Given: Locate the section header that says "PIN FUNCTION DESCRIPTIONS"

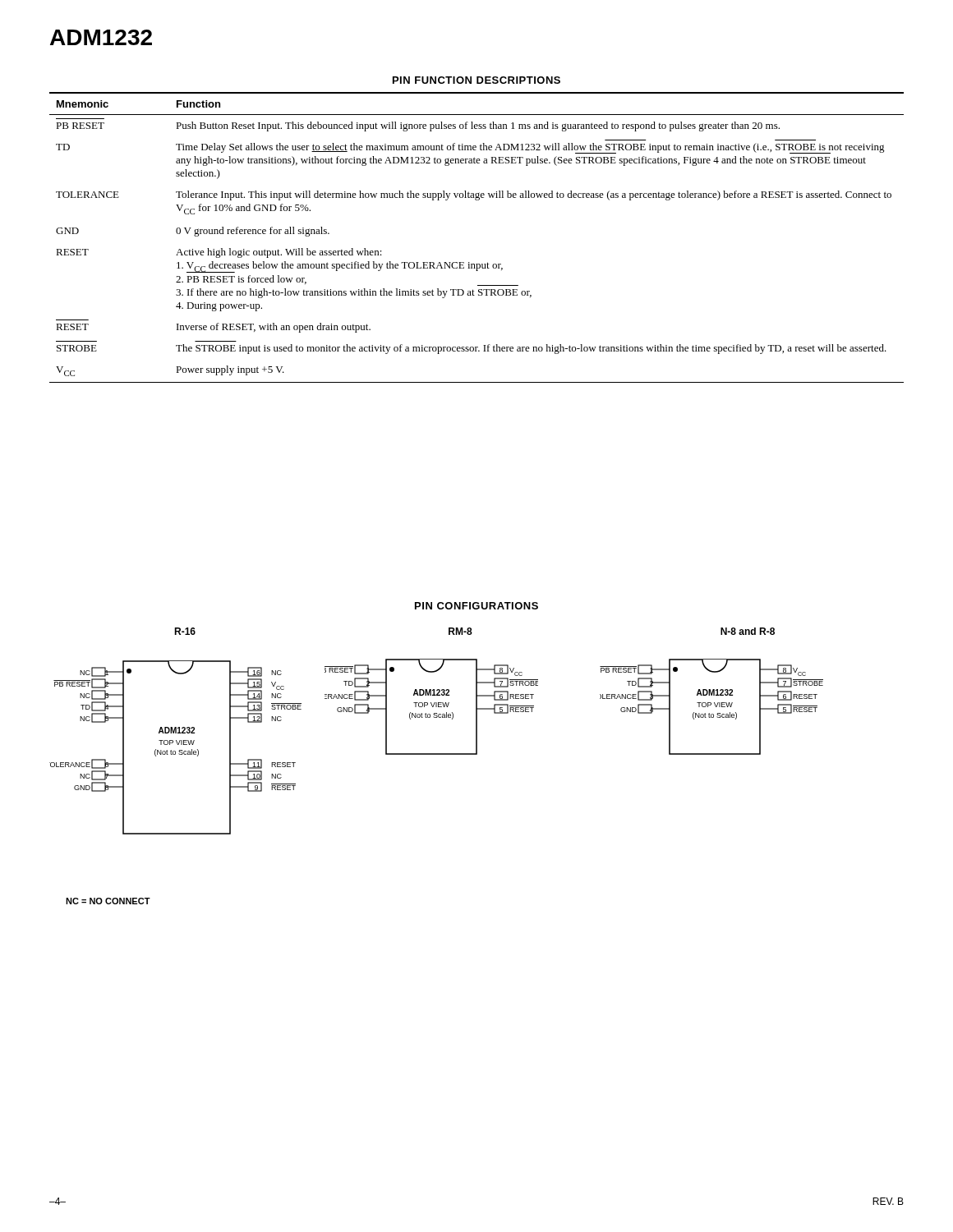Looking at the screenshot, I should (x=476, y=80).
